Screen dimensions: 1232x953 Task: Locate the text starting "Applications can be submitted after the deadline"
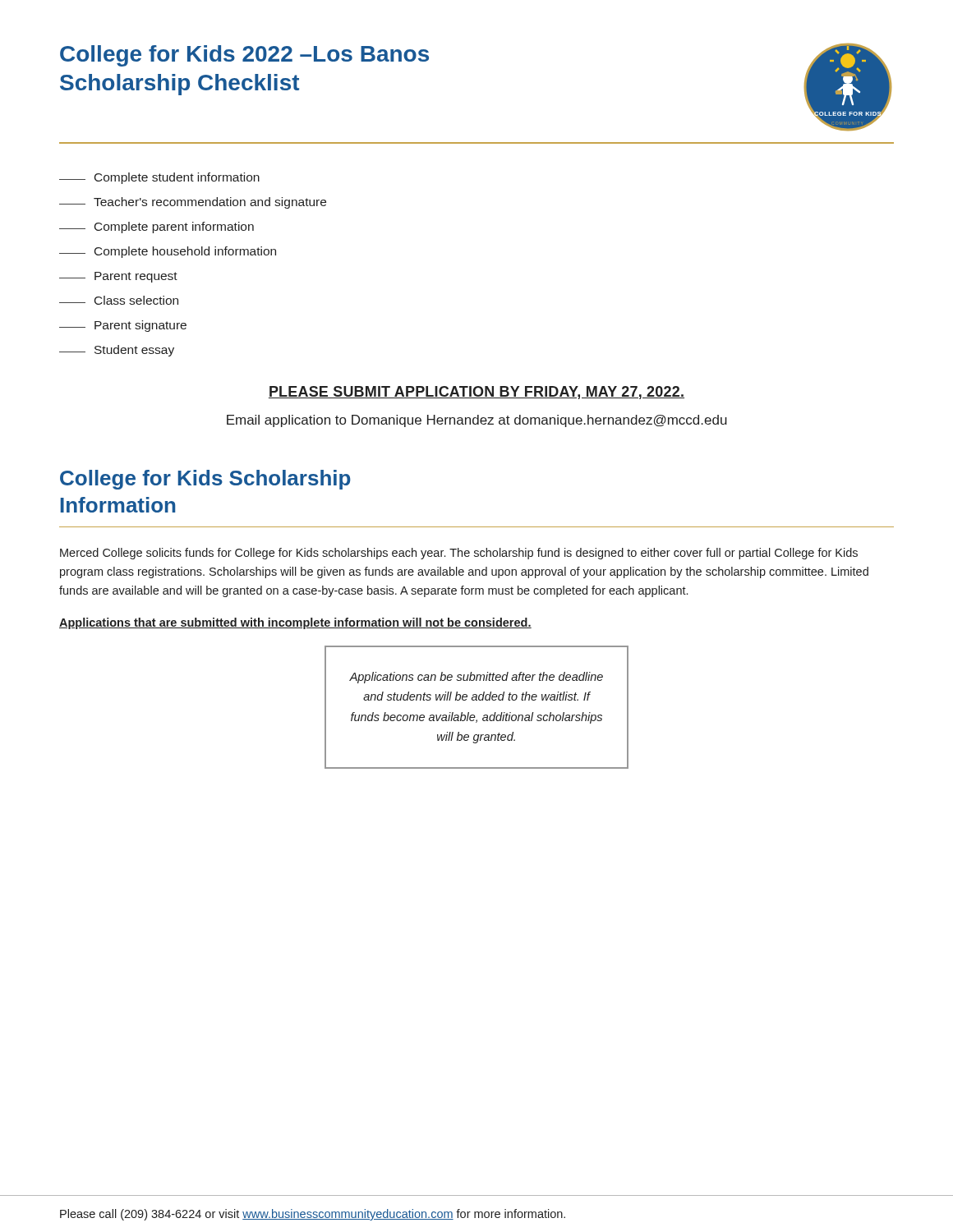click(x=476, y=707)
